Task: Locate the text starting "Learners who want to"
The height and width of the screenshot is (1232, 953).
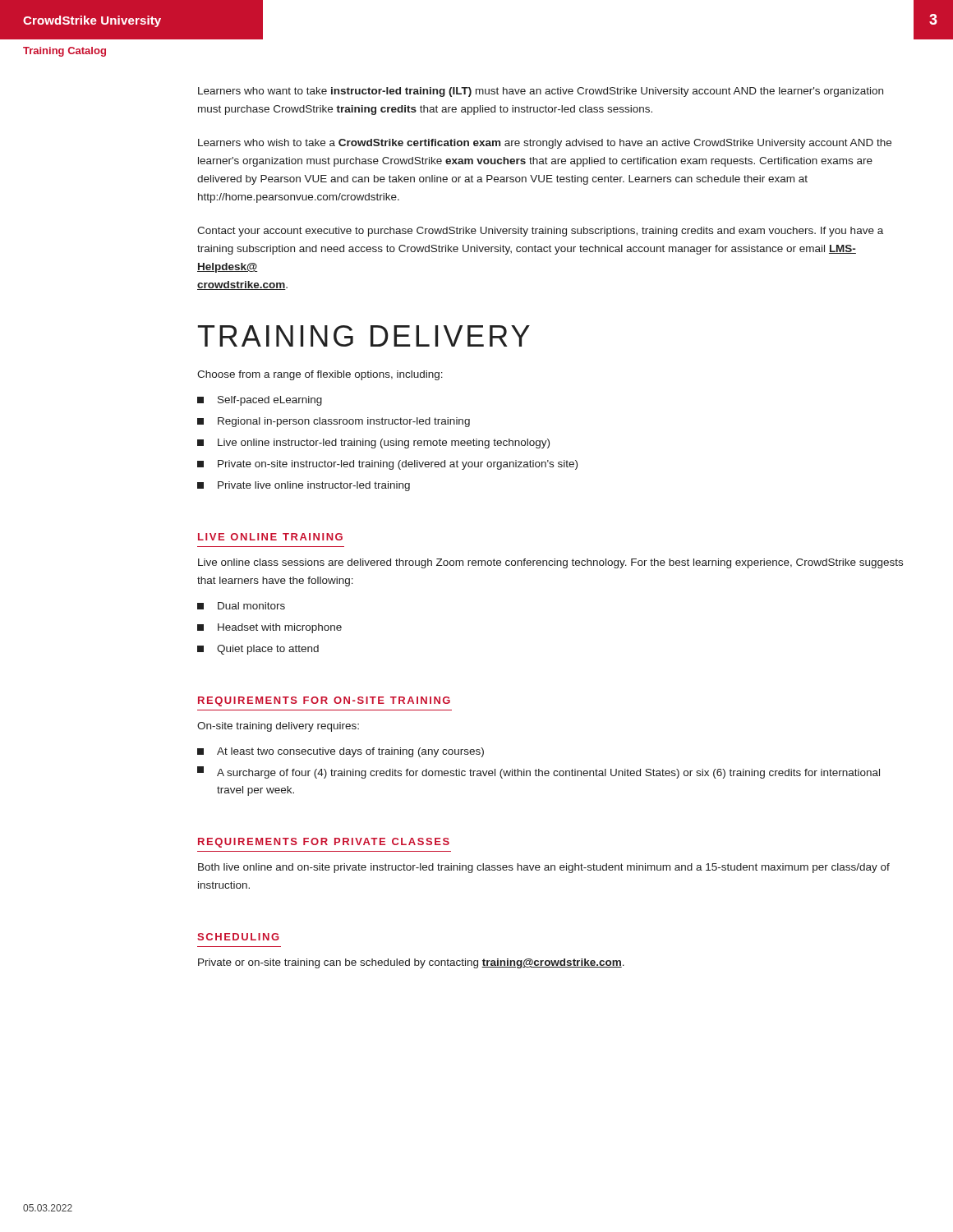Action: pyautogui.click(x=541, y=100)
